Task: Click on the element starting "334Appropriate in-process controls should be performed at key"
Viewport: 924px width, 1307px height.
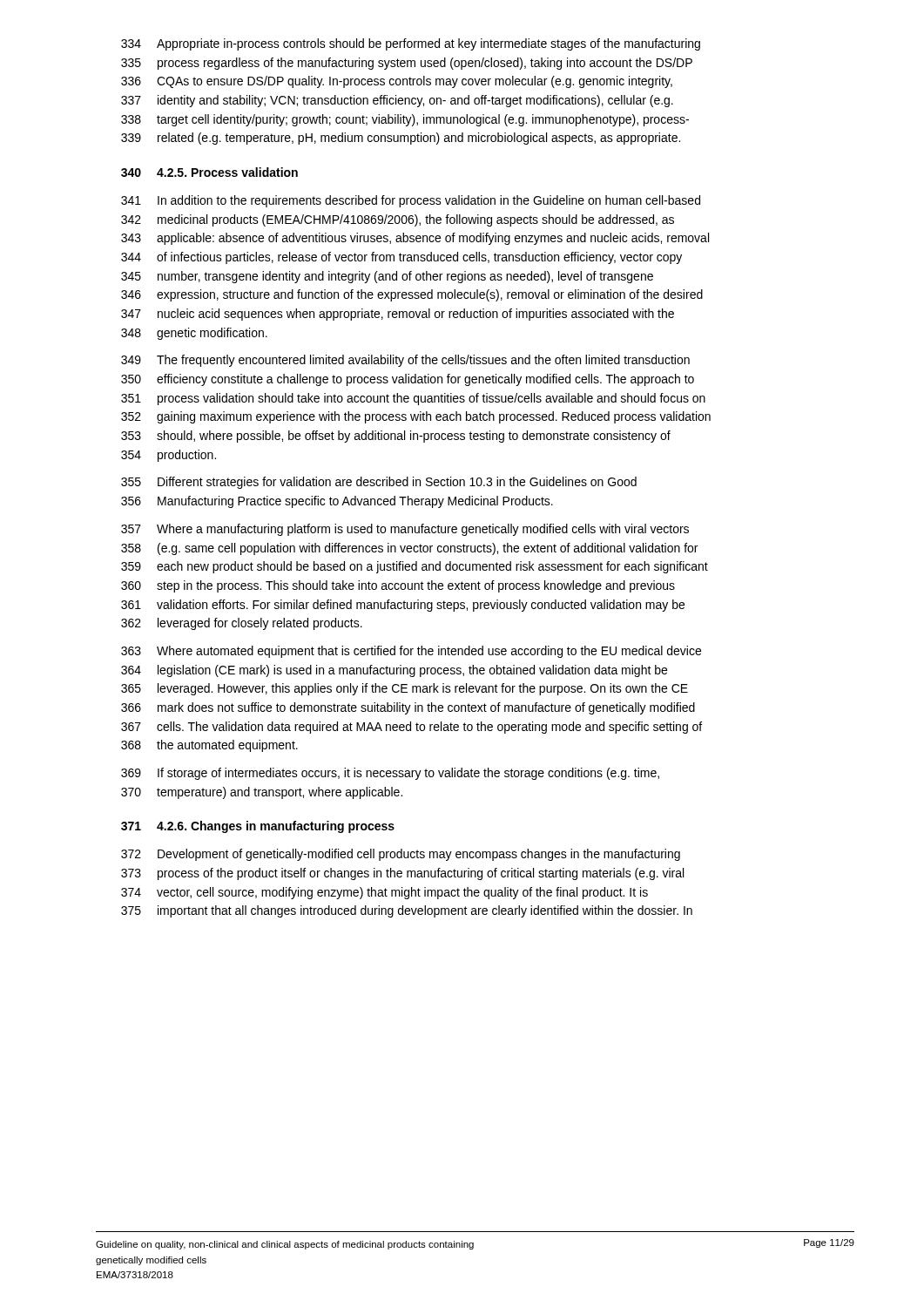Action: point(475,44)
